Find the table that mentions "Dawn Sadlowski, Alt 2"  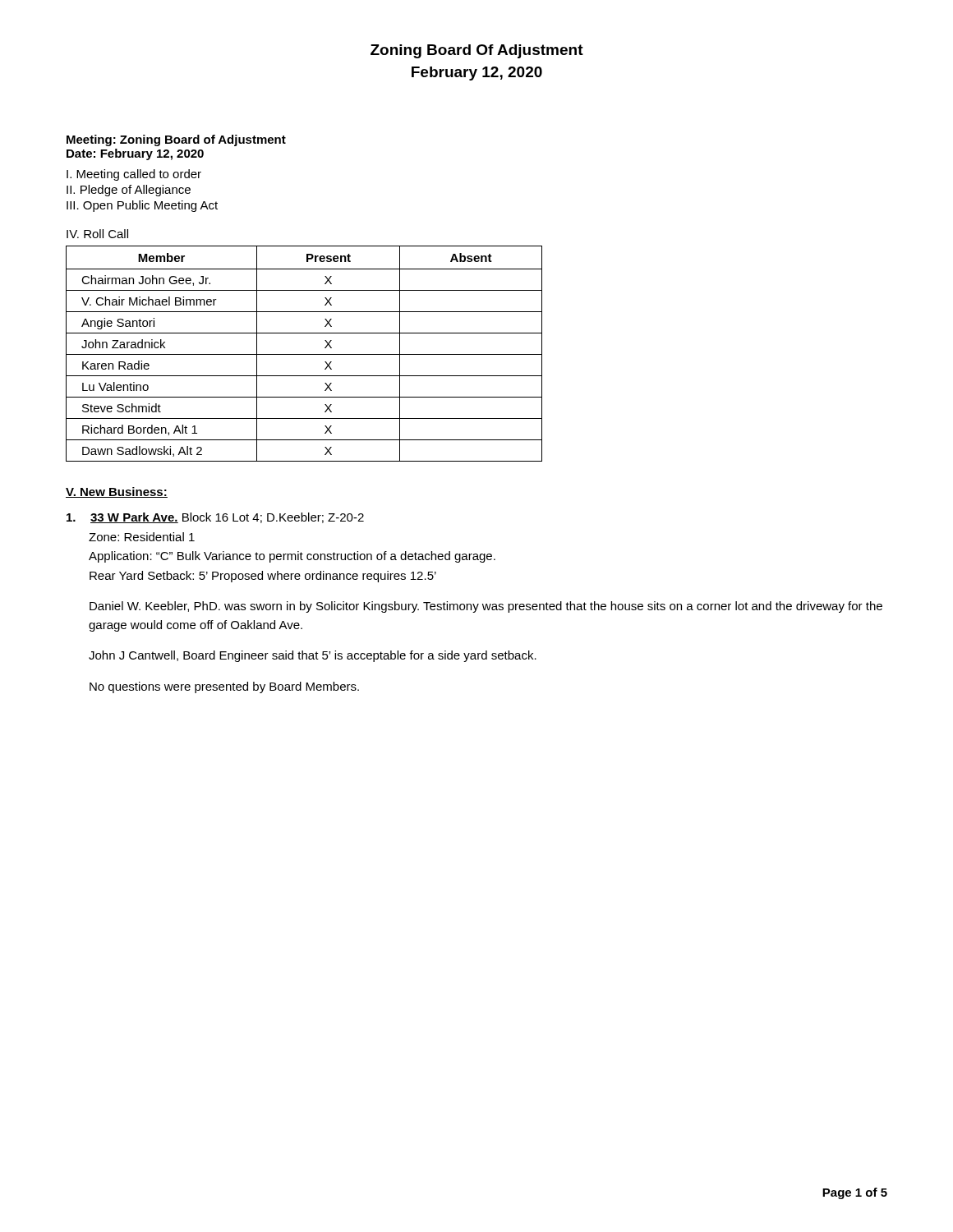[x=476, y=354]
